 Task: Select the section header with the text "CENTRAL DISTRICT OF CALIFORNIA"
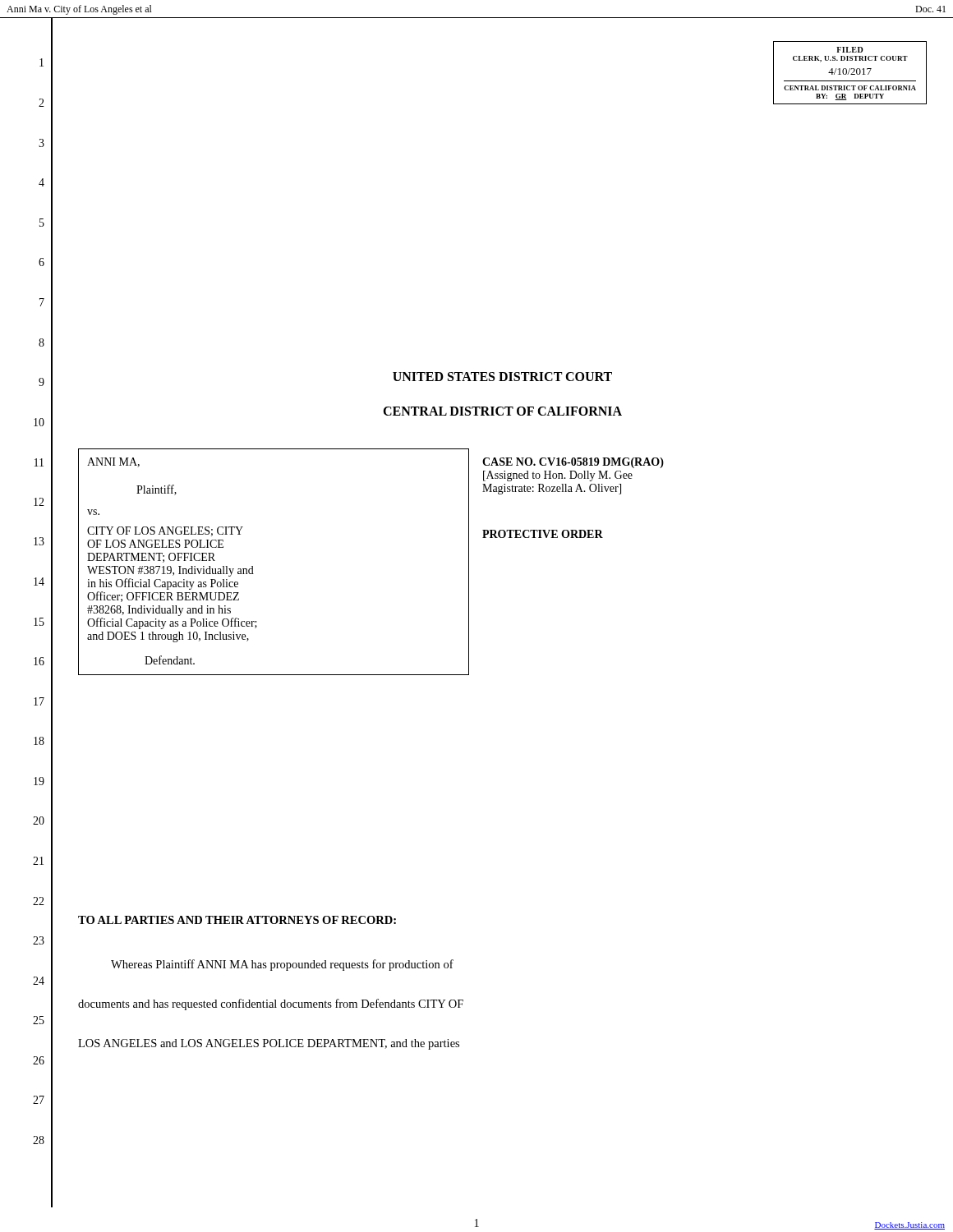tap(502, 411)
